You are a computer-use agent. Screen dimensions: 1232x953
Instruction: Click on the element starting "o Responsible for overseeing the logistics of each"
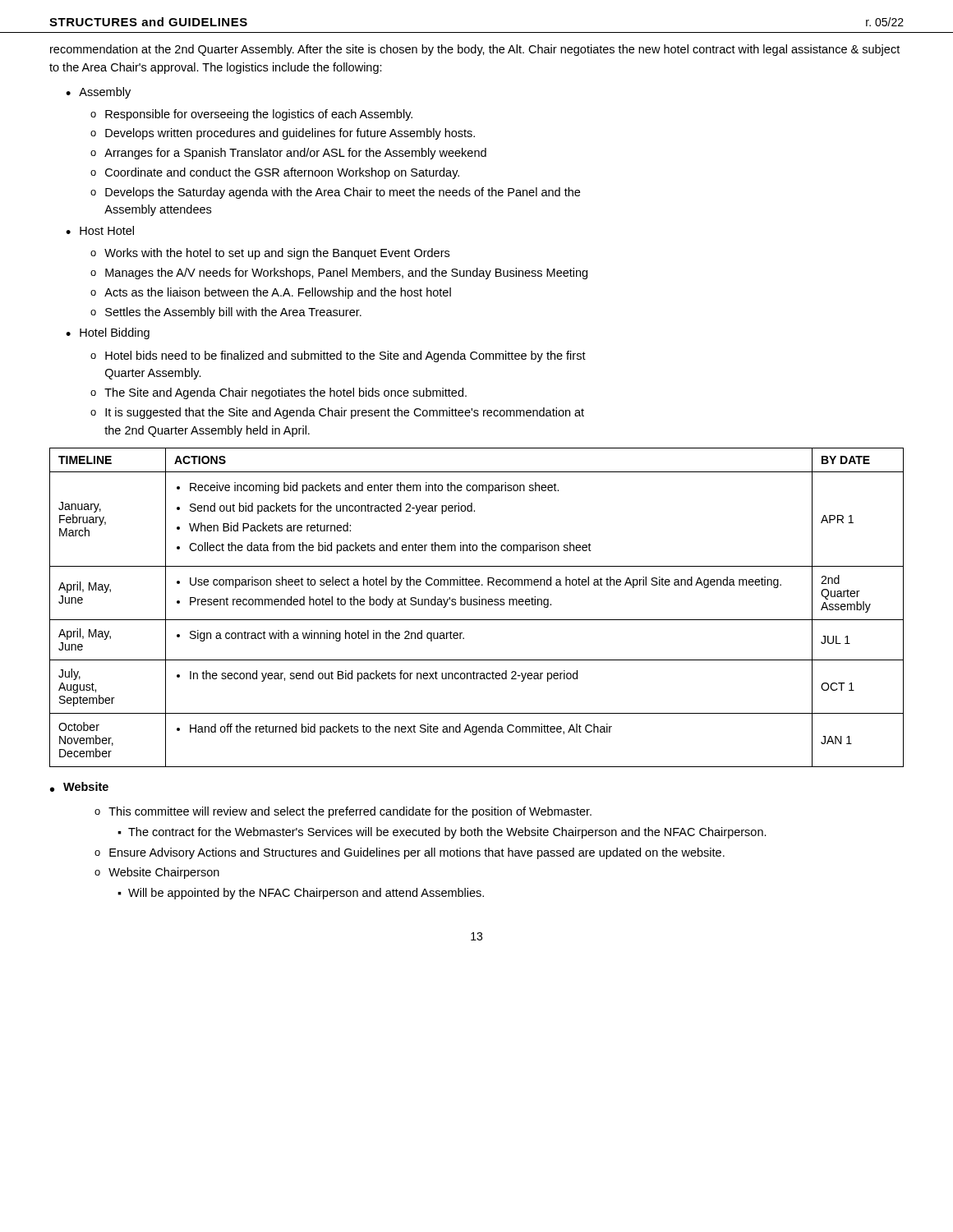252,115
